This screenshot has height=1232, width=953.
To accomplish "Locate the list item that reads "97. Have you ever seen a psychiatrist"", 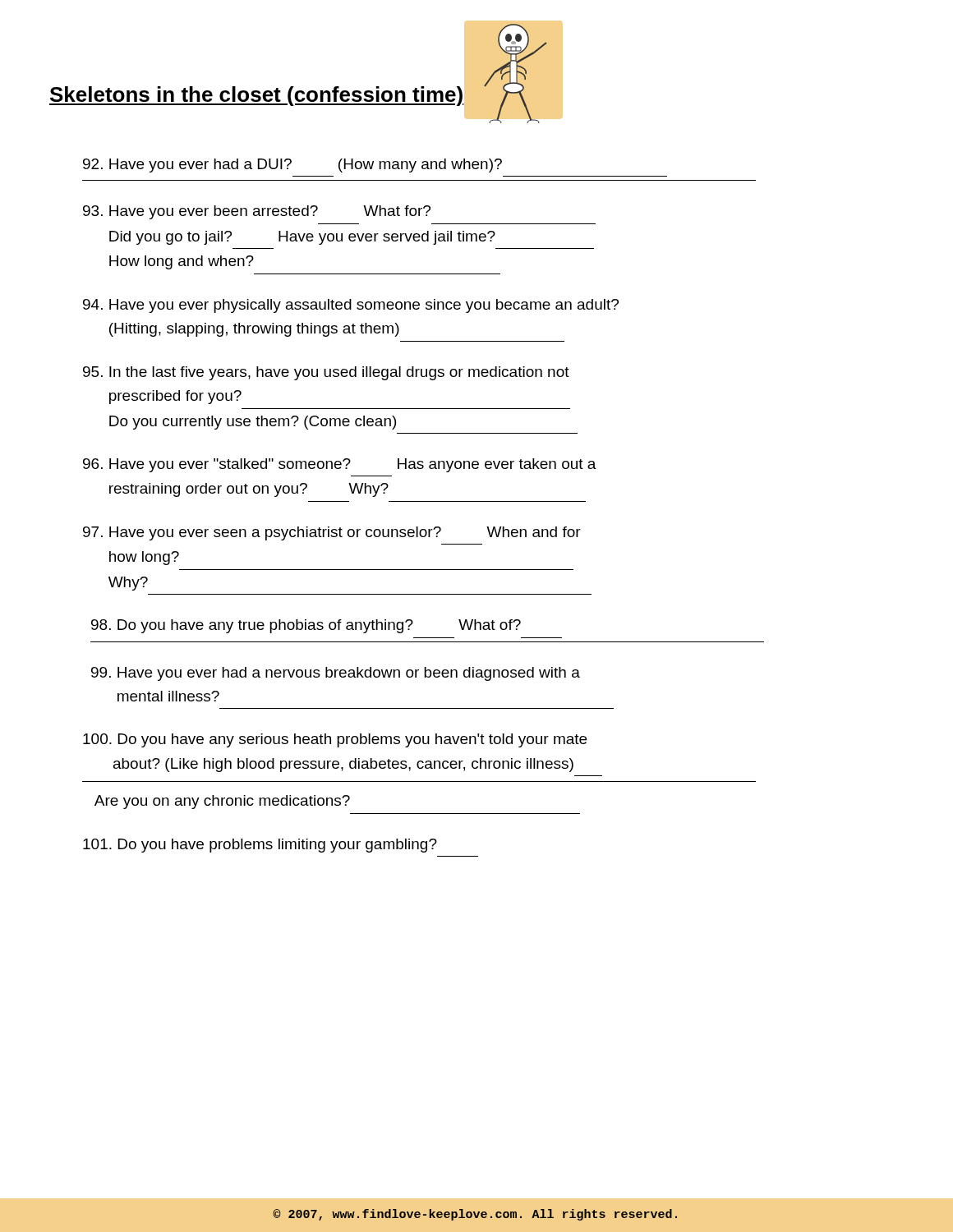I will [332, 533].
